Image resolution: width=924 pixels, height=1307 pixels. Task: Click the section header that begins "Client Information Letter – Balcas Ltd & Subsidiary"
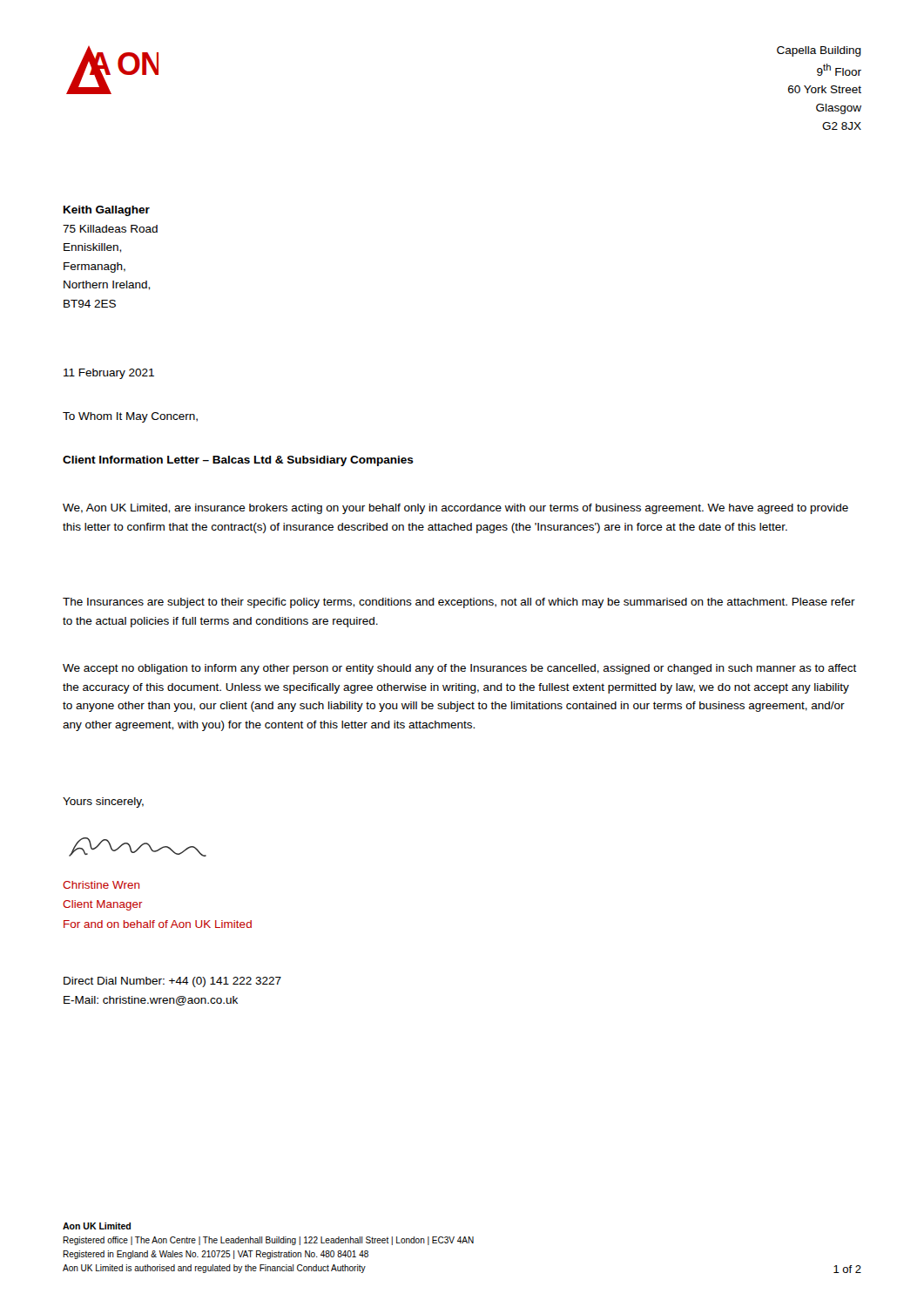click(238, 460)
